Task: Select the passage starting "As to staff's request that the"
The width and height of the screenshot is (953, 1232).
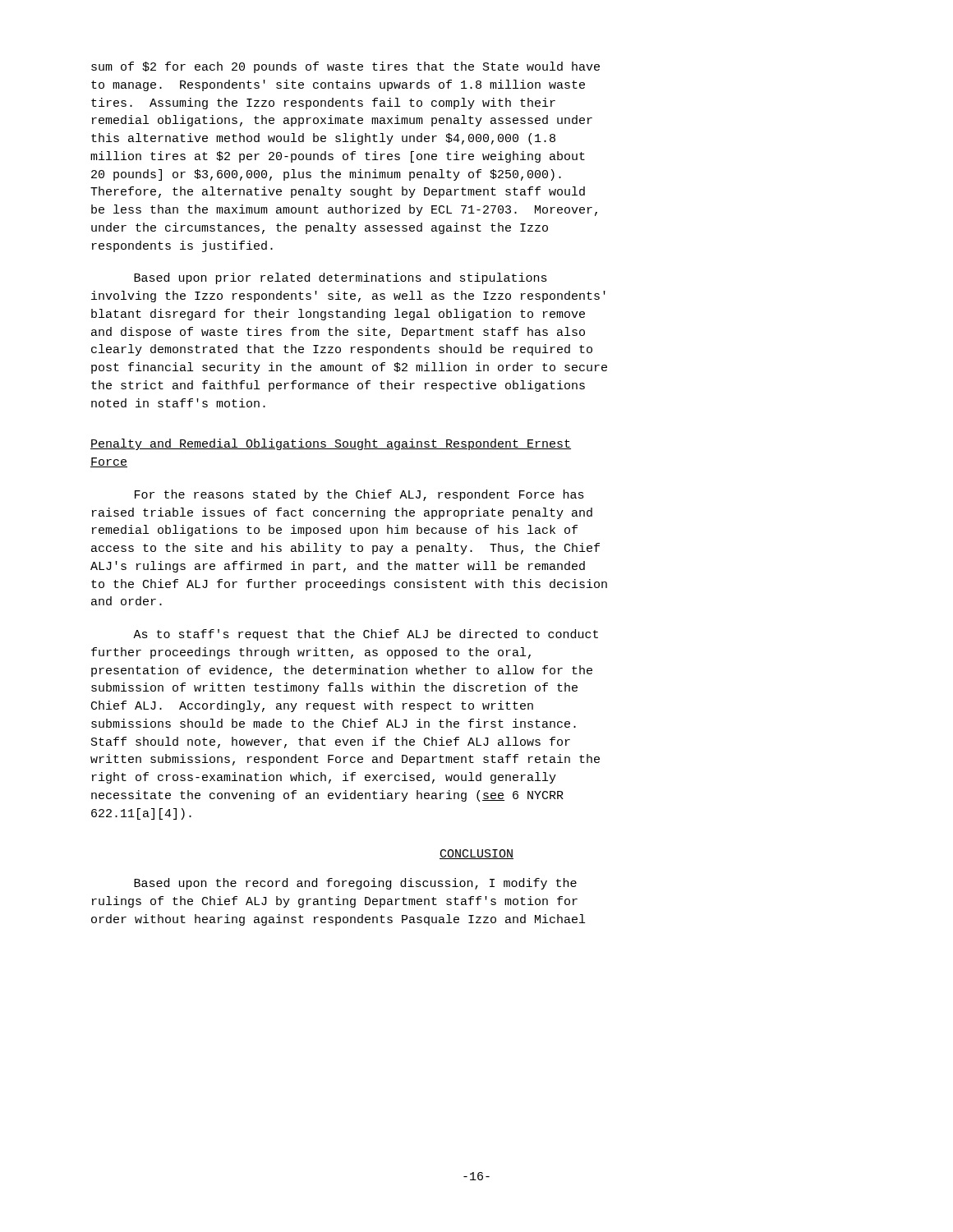Action: [346, 725]
